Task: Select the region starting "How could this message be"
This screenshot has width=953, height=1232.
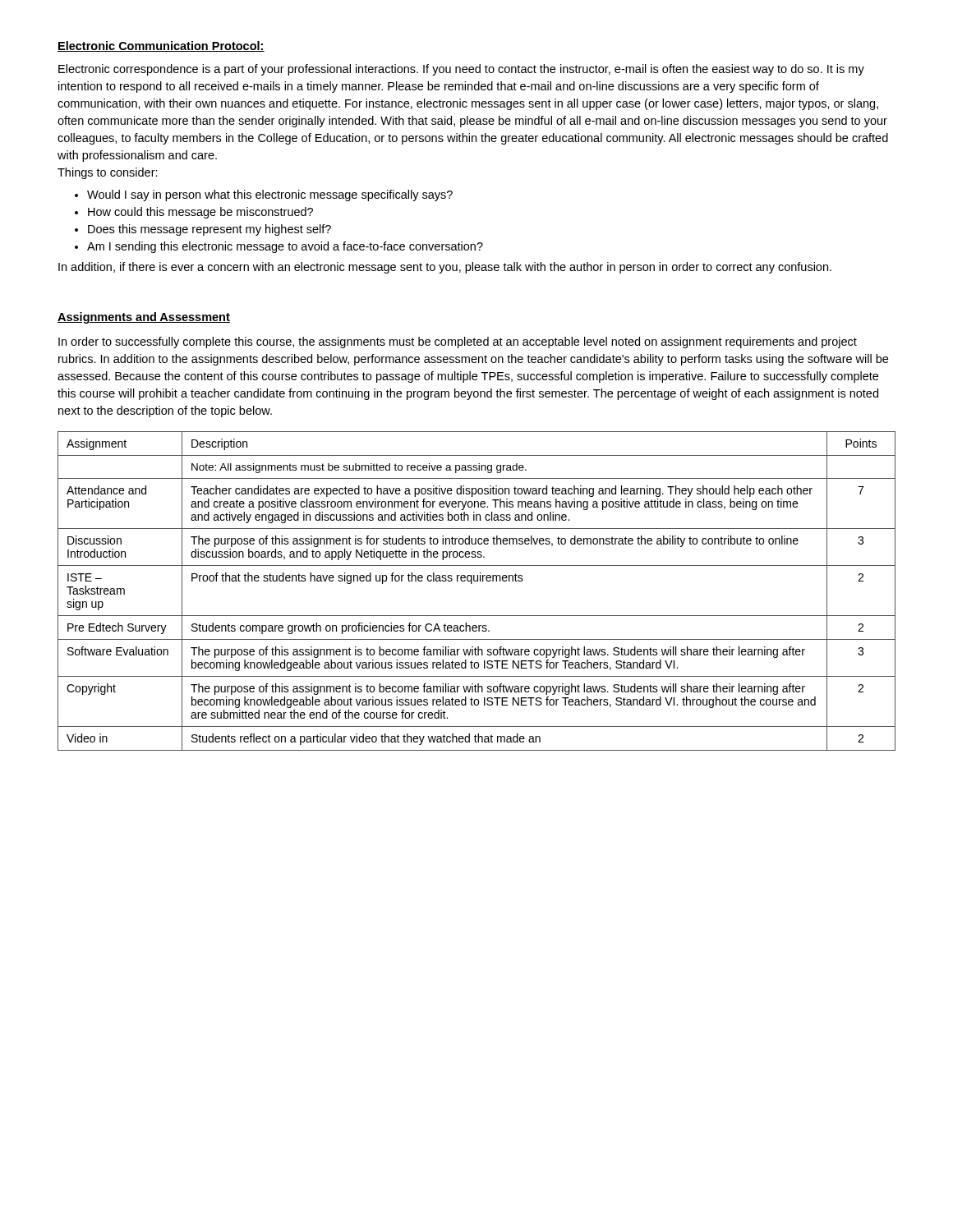Action: pos(200,212)
